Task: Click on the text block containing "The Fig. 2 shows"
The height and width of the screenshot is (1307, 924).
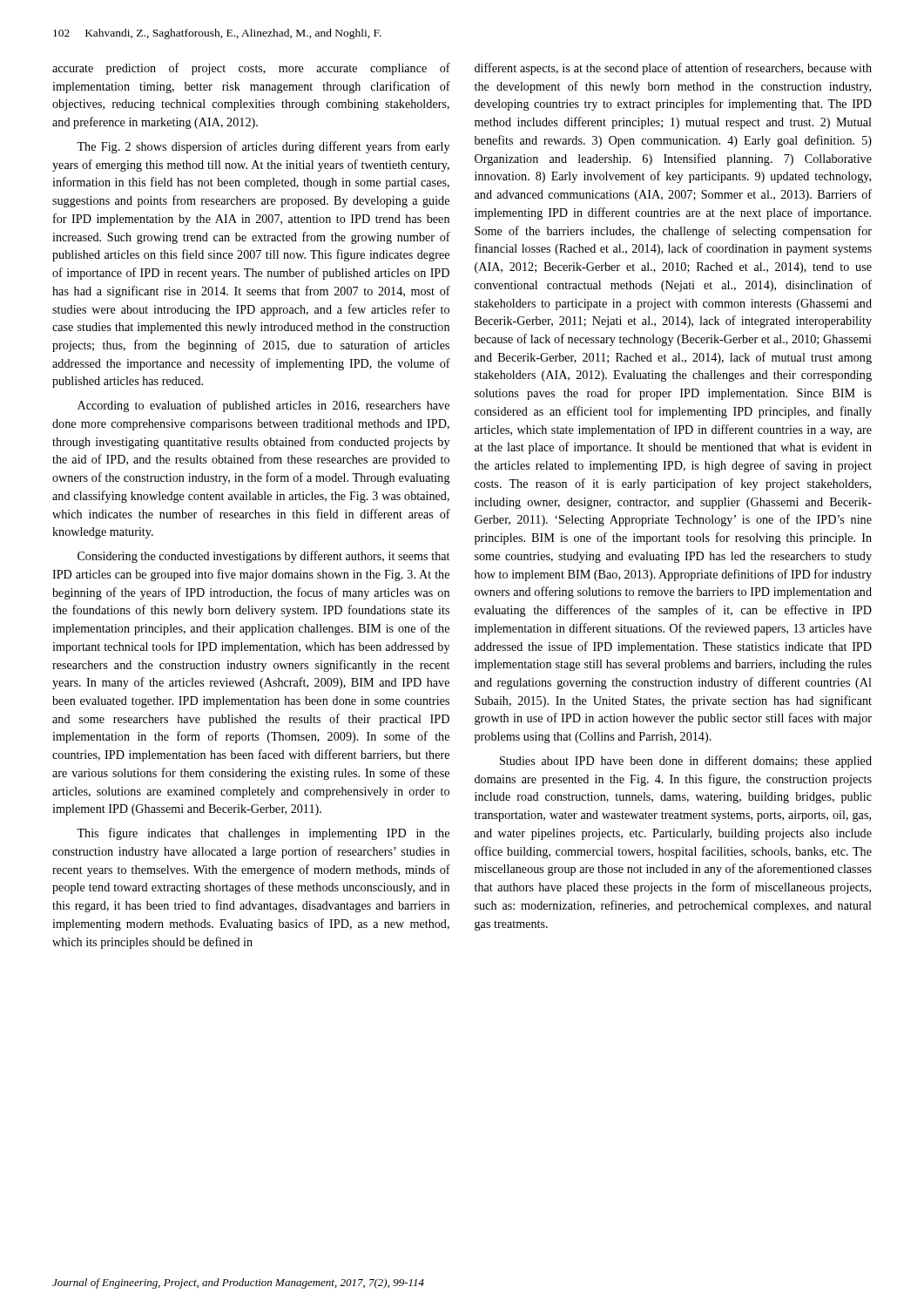Action: 251,264
